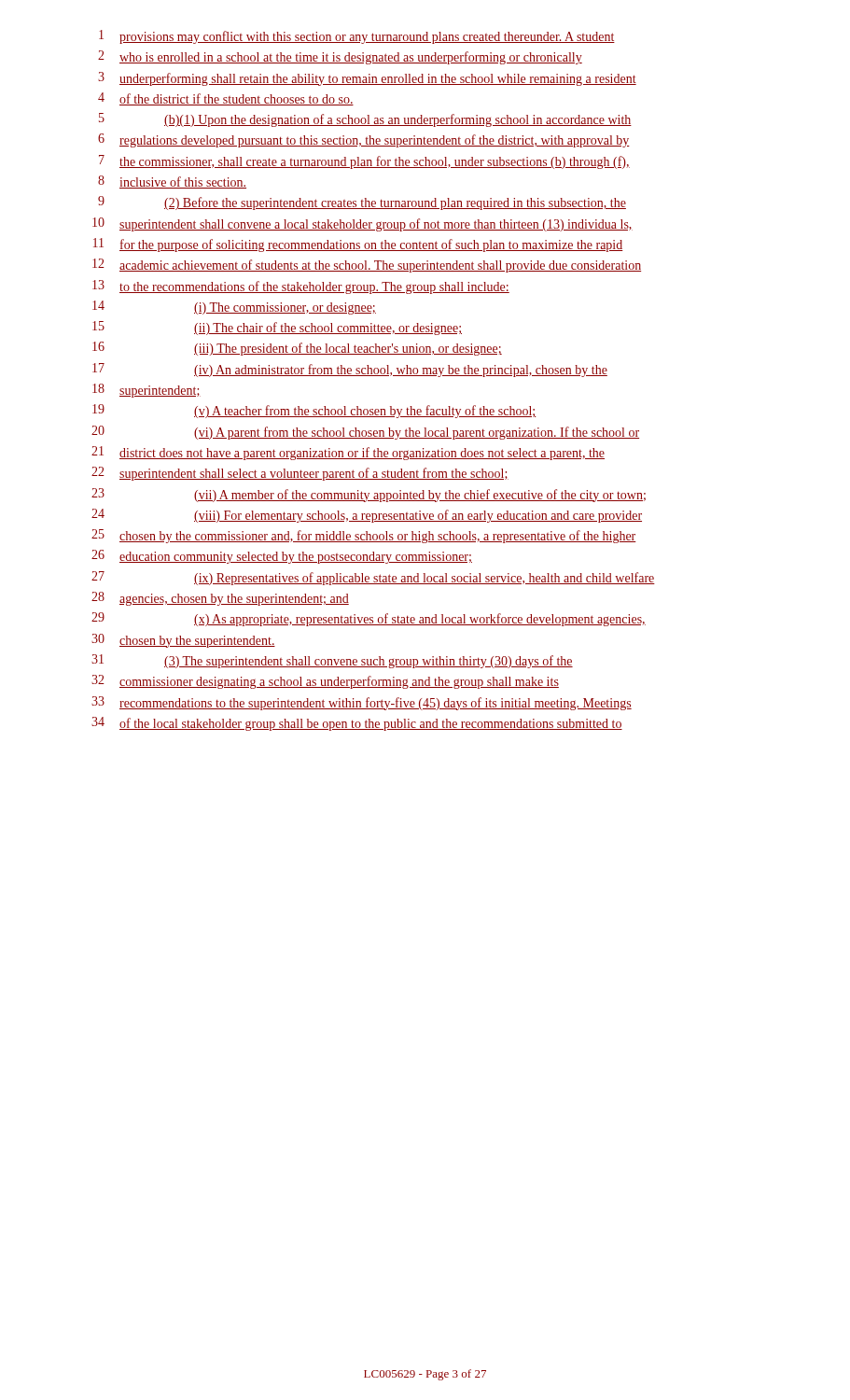Image resolution: width=850 pixels, height=1400 pixels.
Task: Locate the text starting "32 commissioner designating a school as underperforming and"
Action: pyautogui.click(x=434, y=683)
